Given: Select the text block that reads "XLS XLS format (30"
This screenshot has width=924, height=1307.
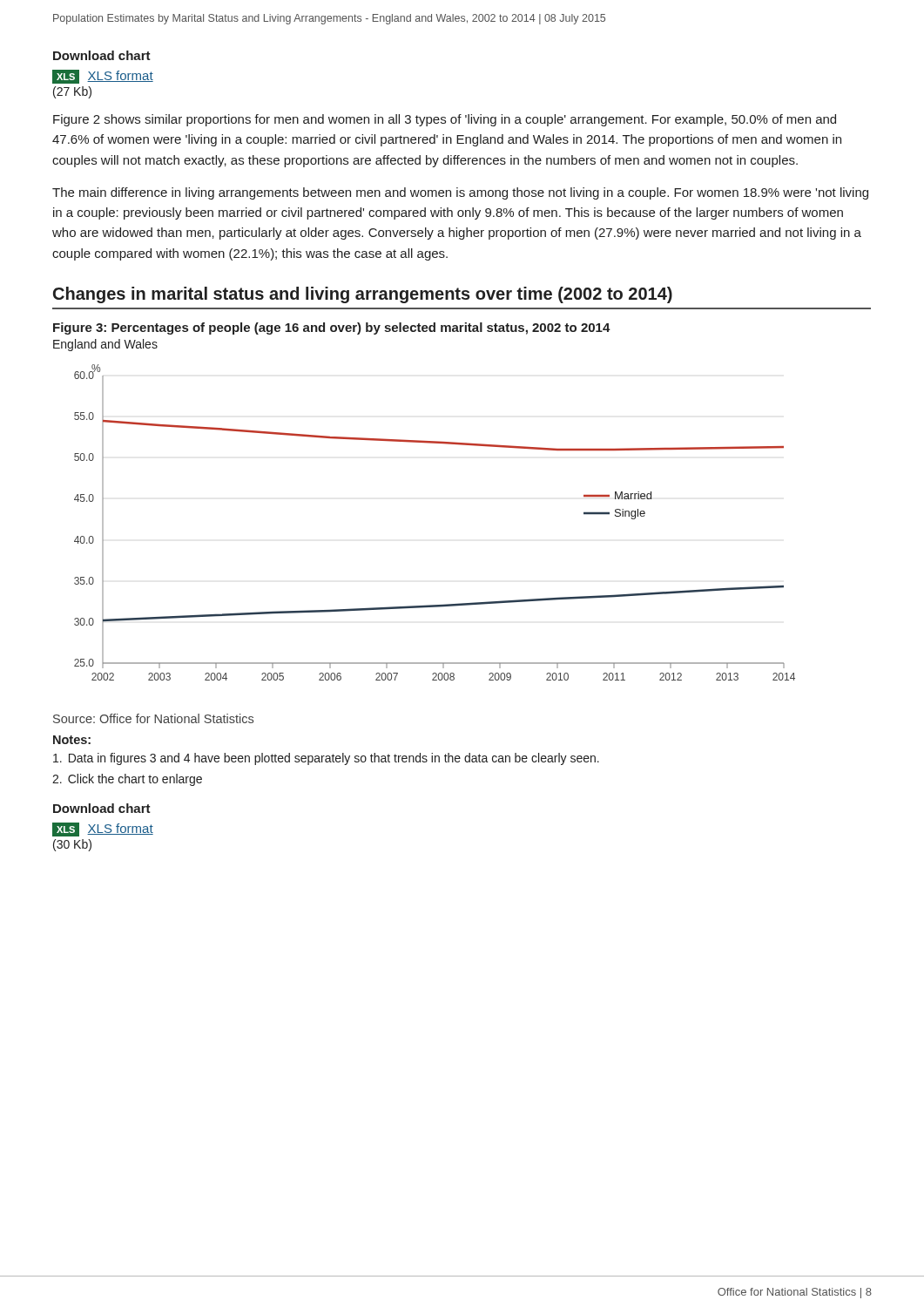Looking at the screenshot, I should [103, 836].
